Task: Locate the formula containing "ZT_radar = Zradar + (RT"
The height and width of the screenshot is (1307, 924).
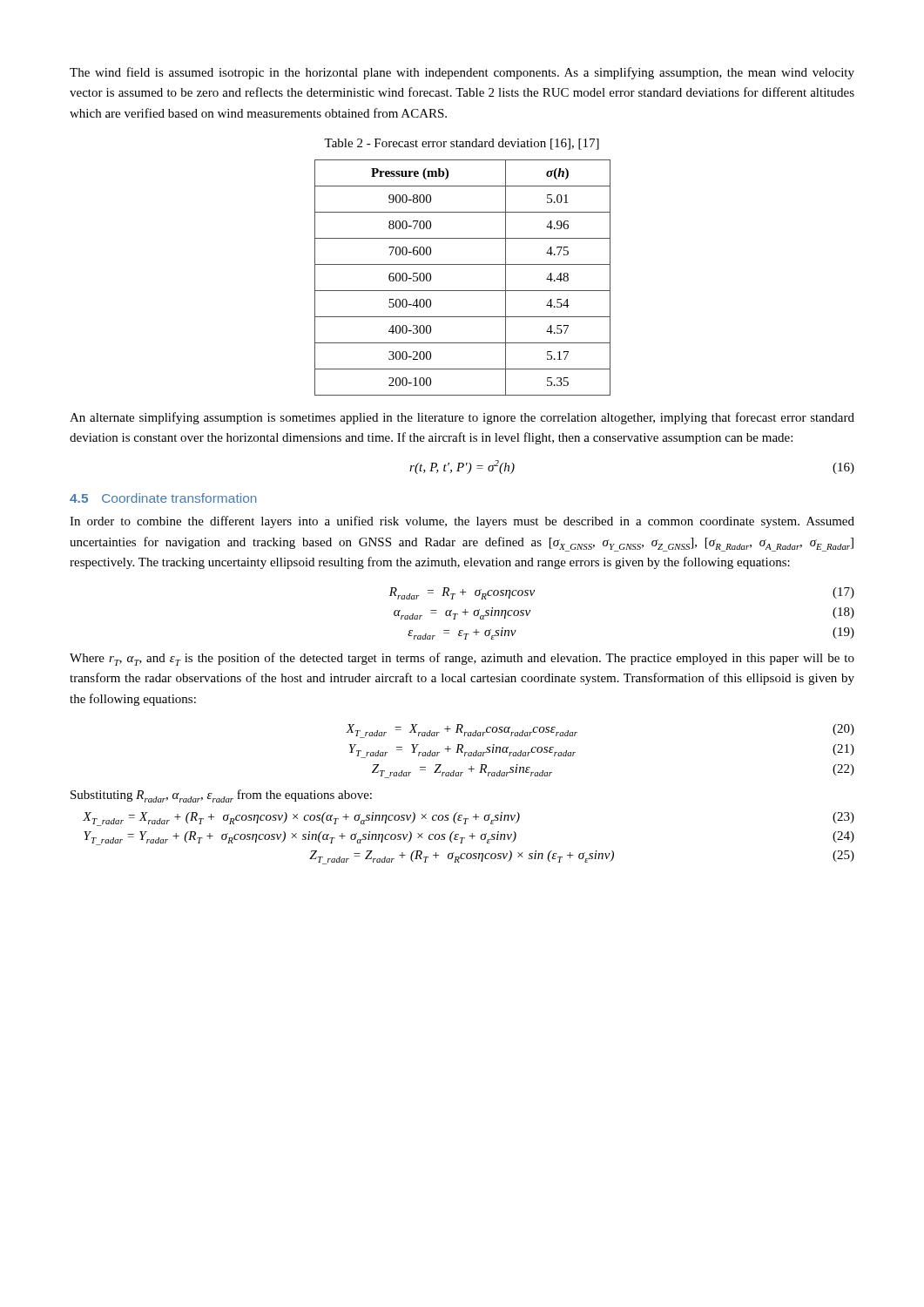Action: tap(582, 855)
